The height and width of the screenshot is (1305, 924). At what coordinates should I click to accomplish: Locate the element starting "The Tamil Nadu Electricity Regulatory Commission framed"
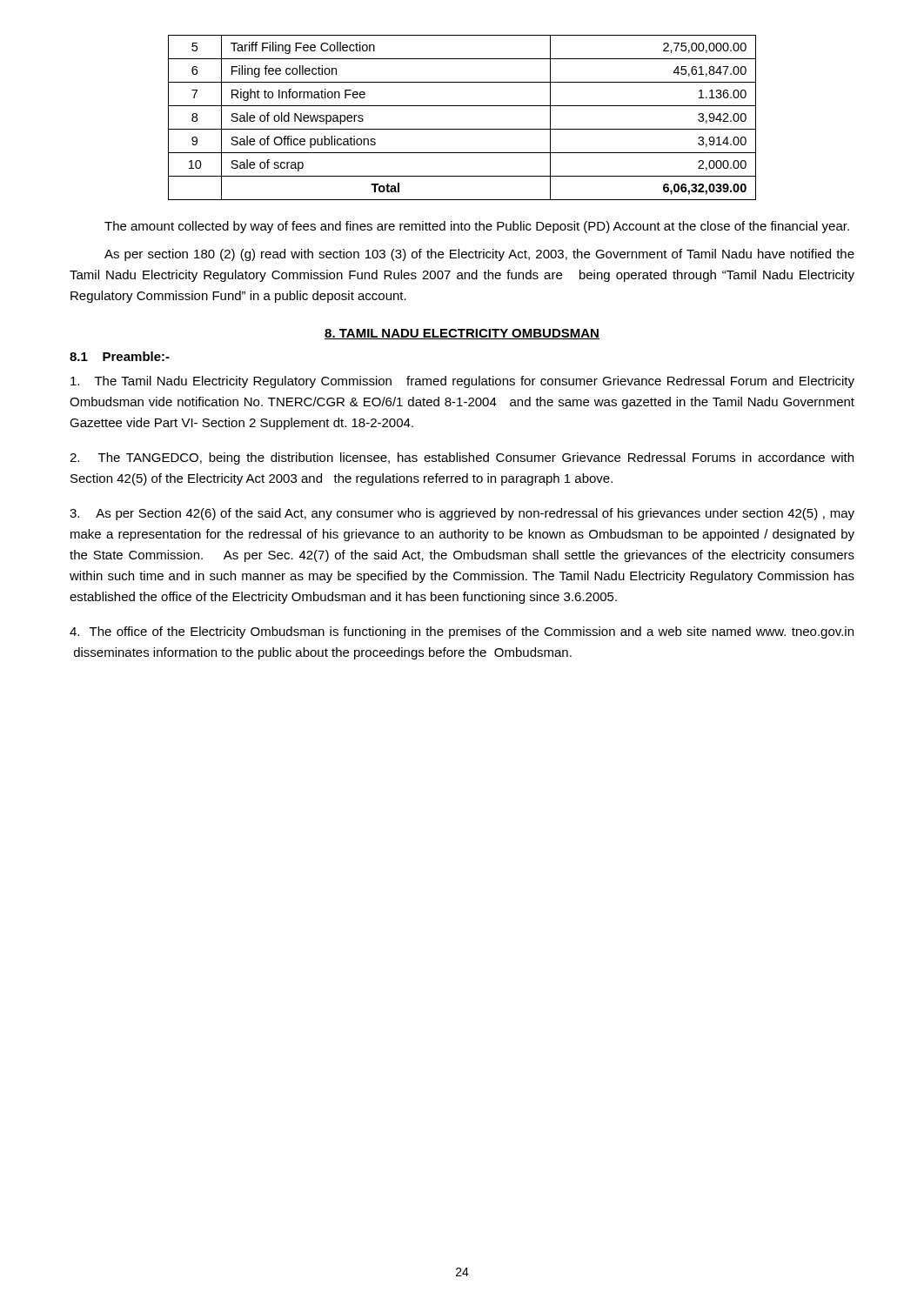(462, 401)
